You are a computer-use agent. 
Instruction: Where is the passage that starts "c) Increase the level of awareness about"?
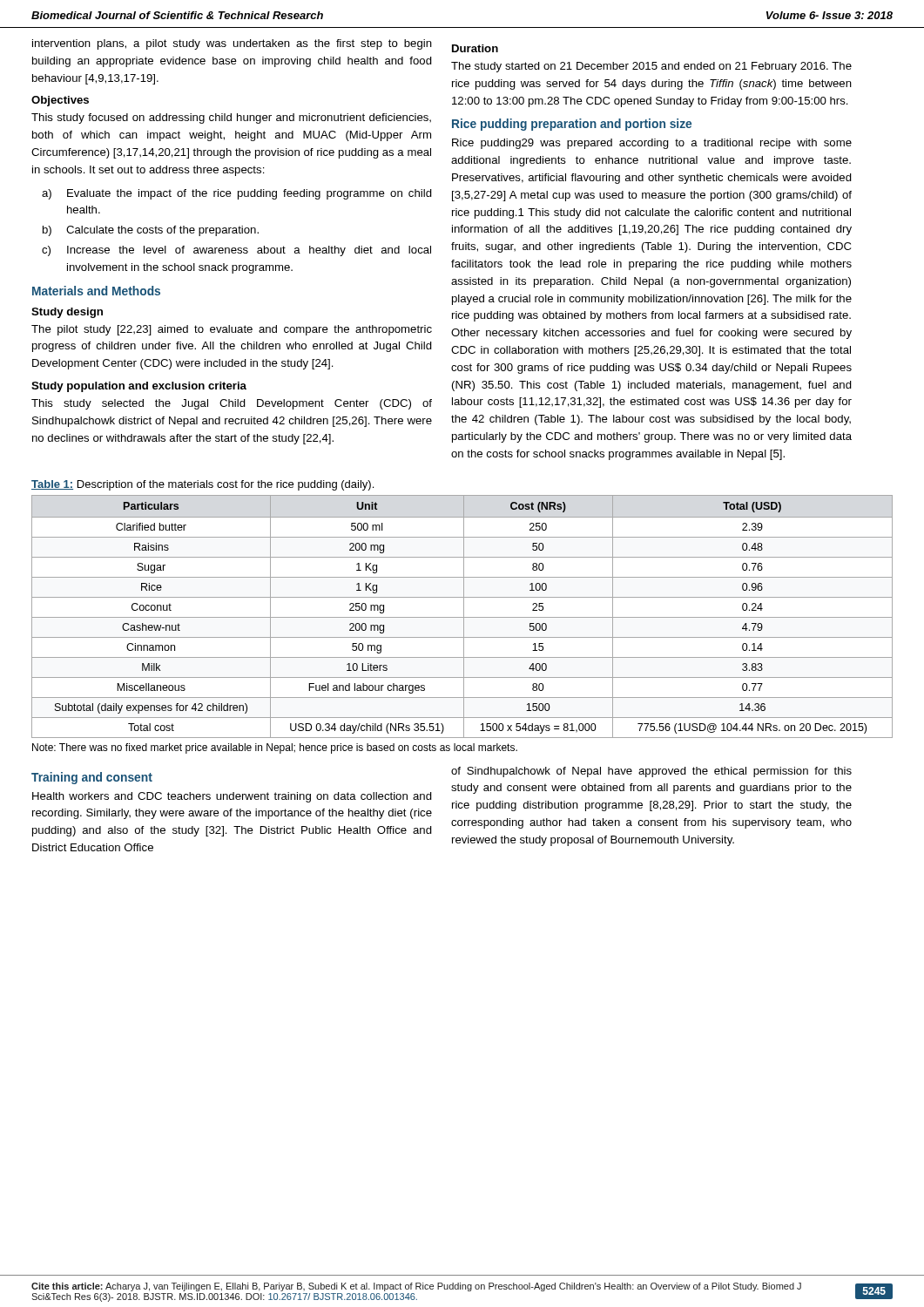pos(237,259)
